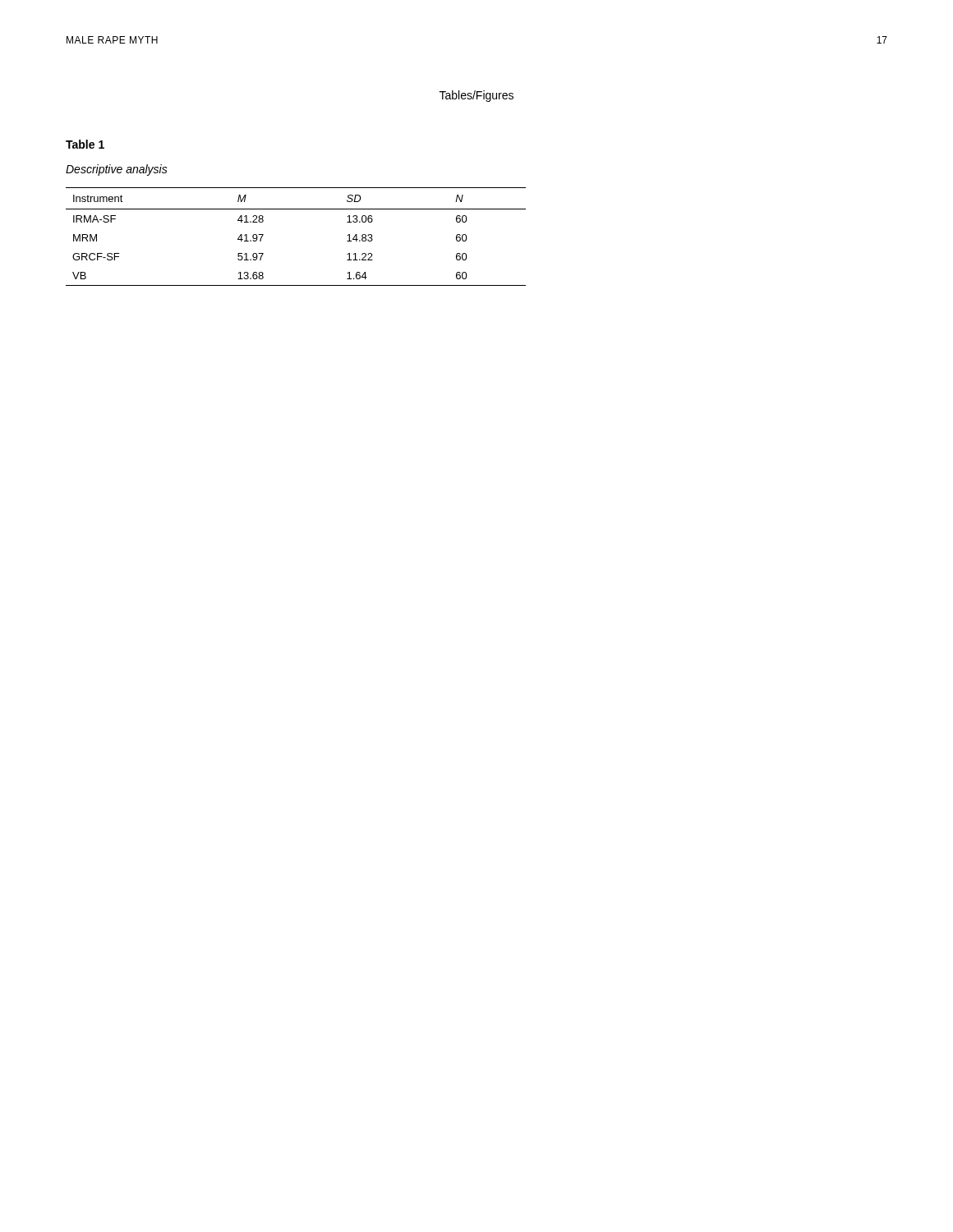Find the table that mentions "GRCF-SF"

(296, 237)
